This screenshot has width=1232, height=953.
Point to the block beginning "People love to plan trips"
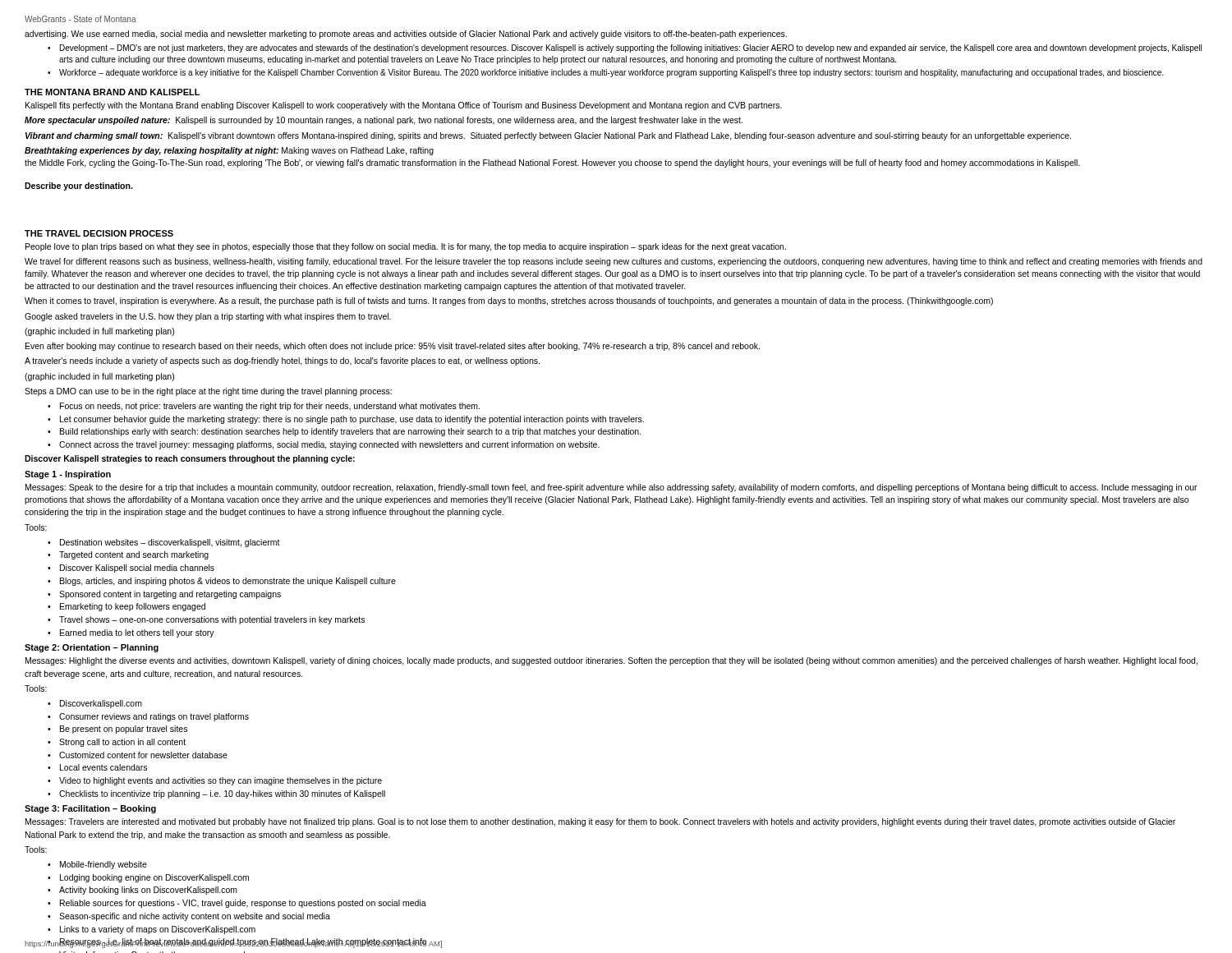406,246
